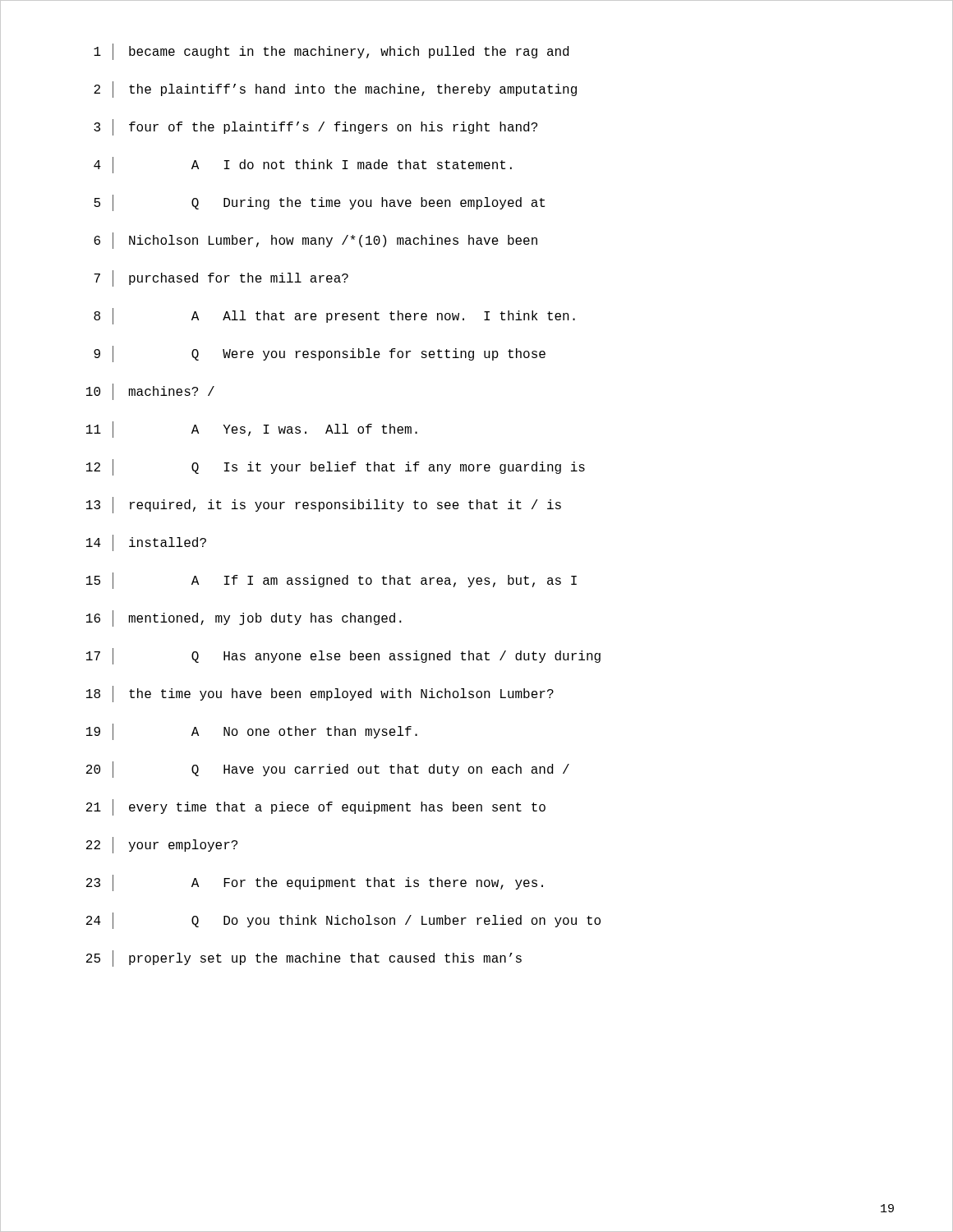The width and height of the screenshot is (953, 1232).
Task: Click on the list item that says "2 the plaintiff’s hand into the machine,"
Action: (485, 90)
